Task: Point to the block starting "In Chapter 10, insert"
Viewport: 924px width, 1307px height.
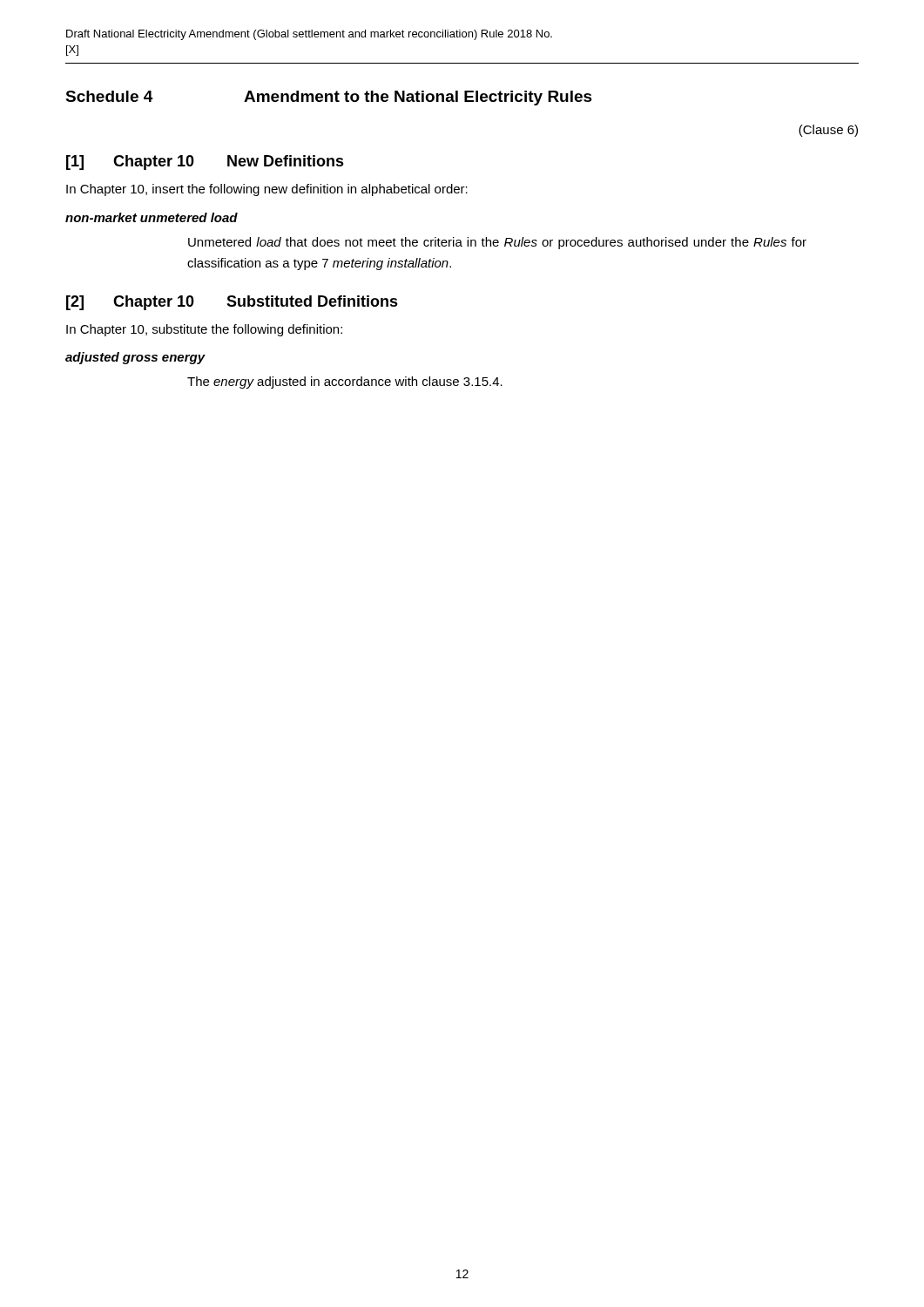Action: (x=267, y=189)
